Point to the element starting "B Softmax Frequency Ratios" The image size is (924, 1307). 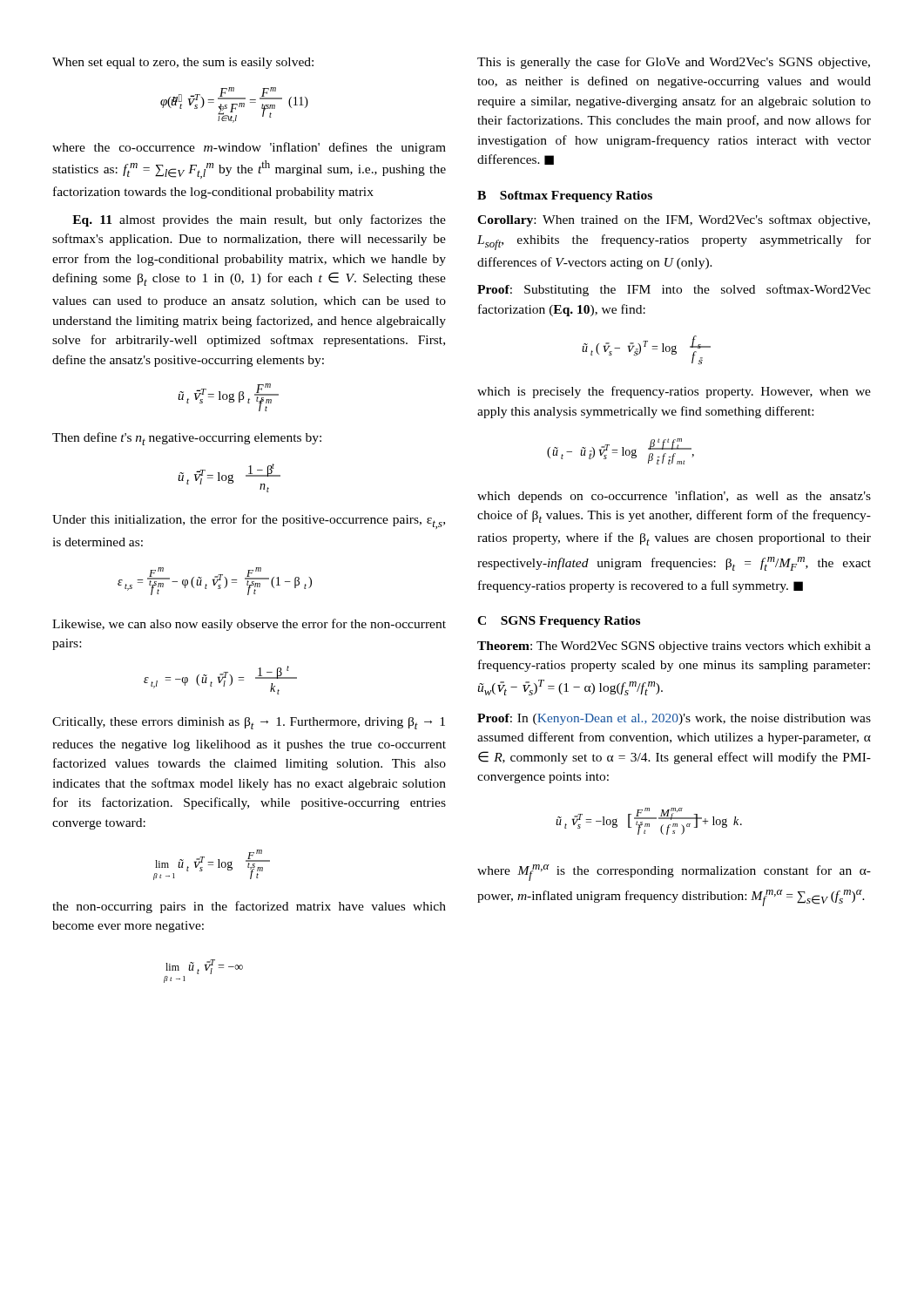pos(565,195)
